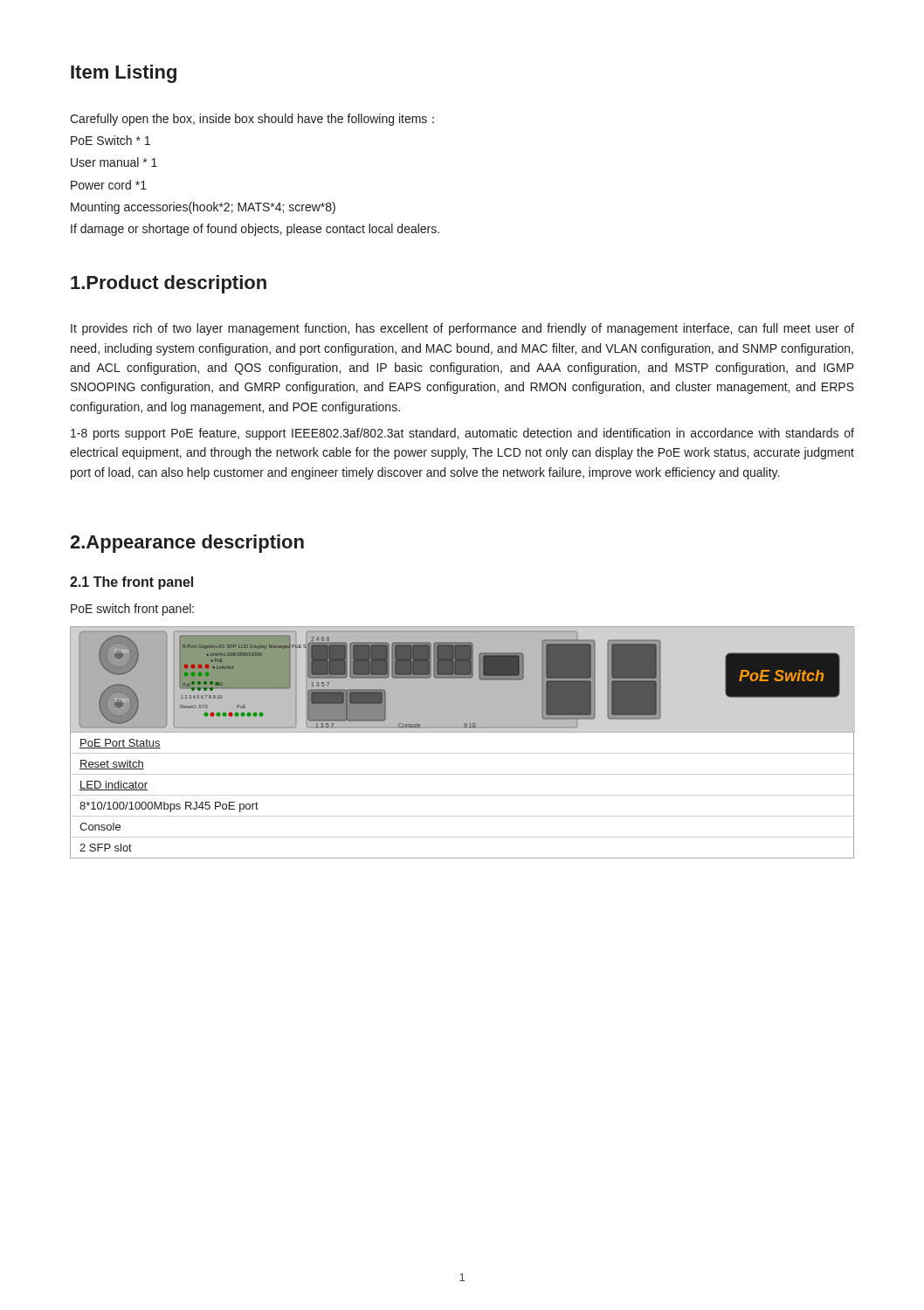This screenshot has width=924, height=1310.
Task: Point to the block beginning "1-8 ports support PoE feature, support"
Action: 462,453
